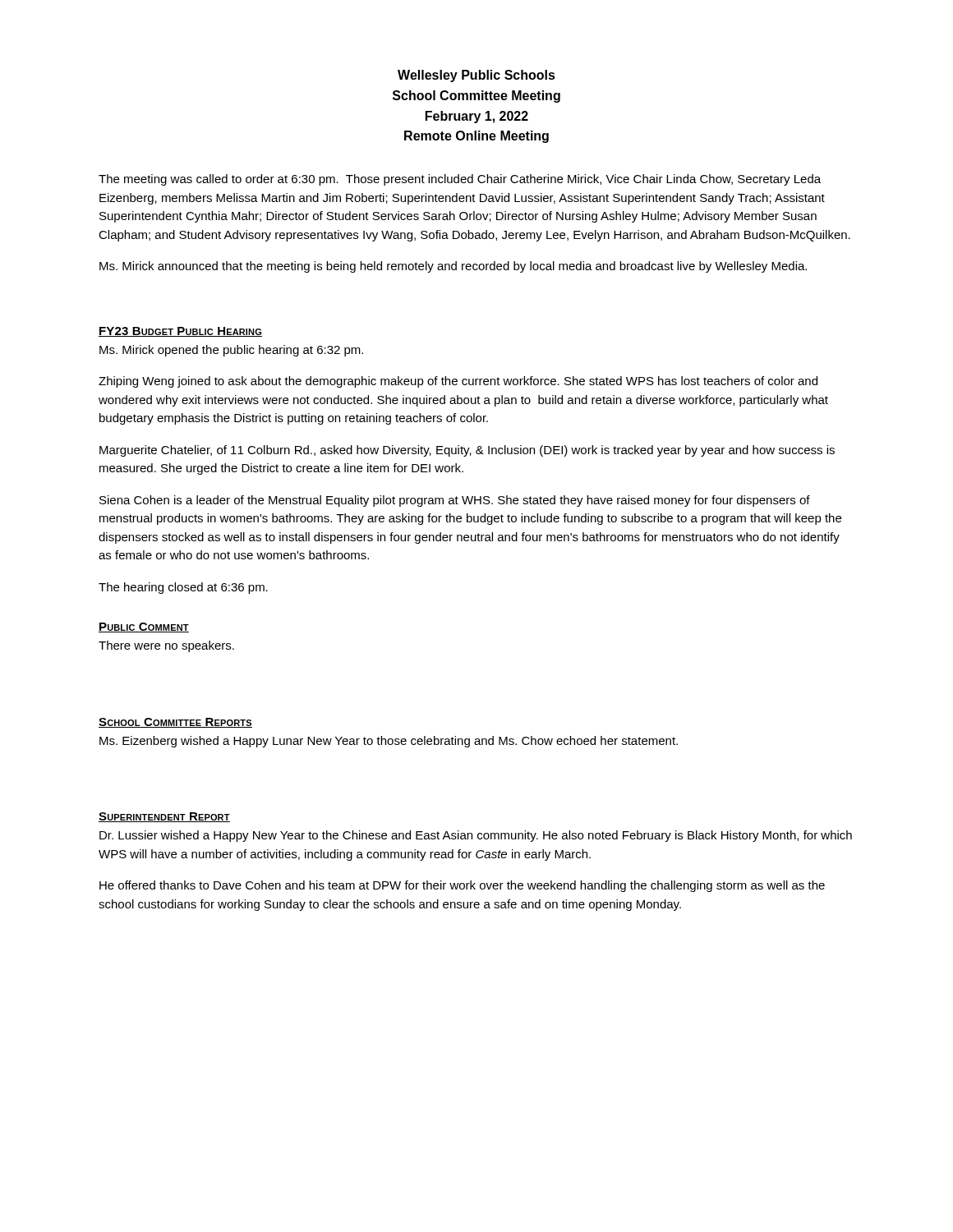Select the text block that says "Zhiping Weng joined to ask about the"
Viewport: 953px width, 1232px height.
463,399
